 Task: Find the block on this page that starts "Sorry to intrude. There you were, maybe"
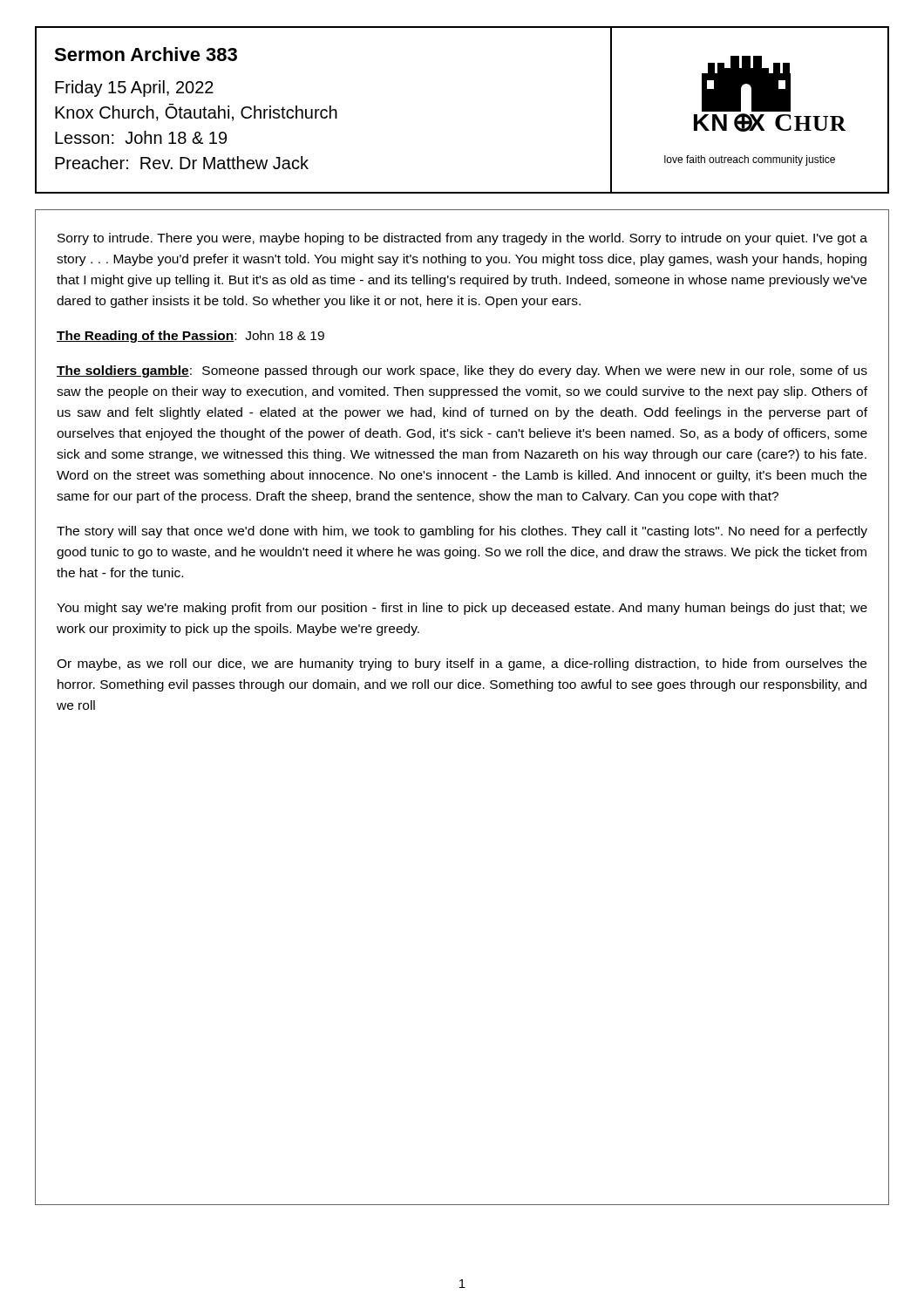(462, 269)
